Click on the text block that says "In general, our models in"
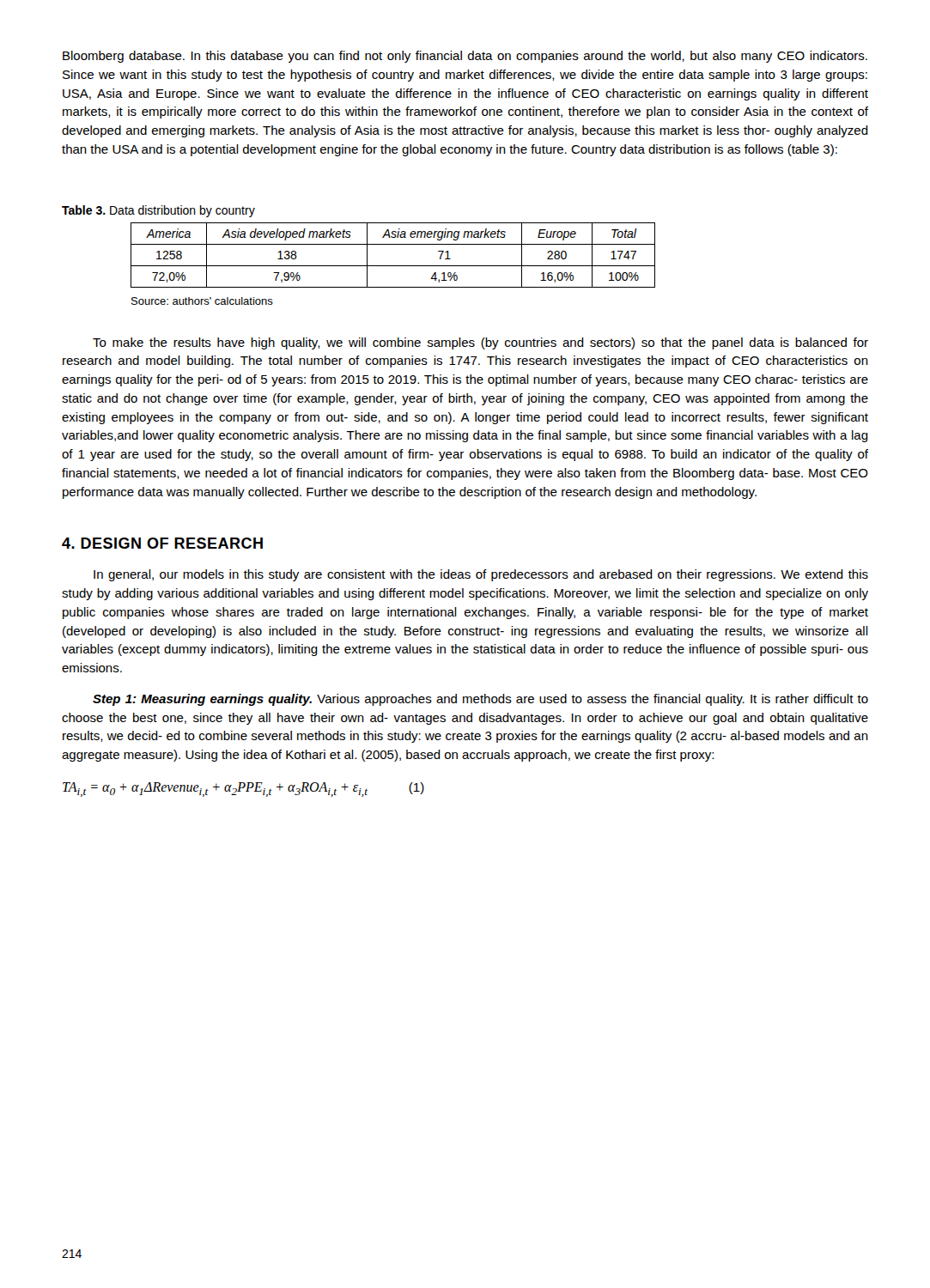 pyautogui.click(x=465, y=621)
